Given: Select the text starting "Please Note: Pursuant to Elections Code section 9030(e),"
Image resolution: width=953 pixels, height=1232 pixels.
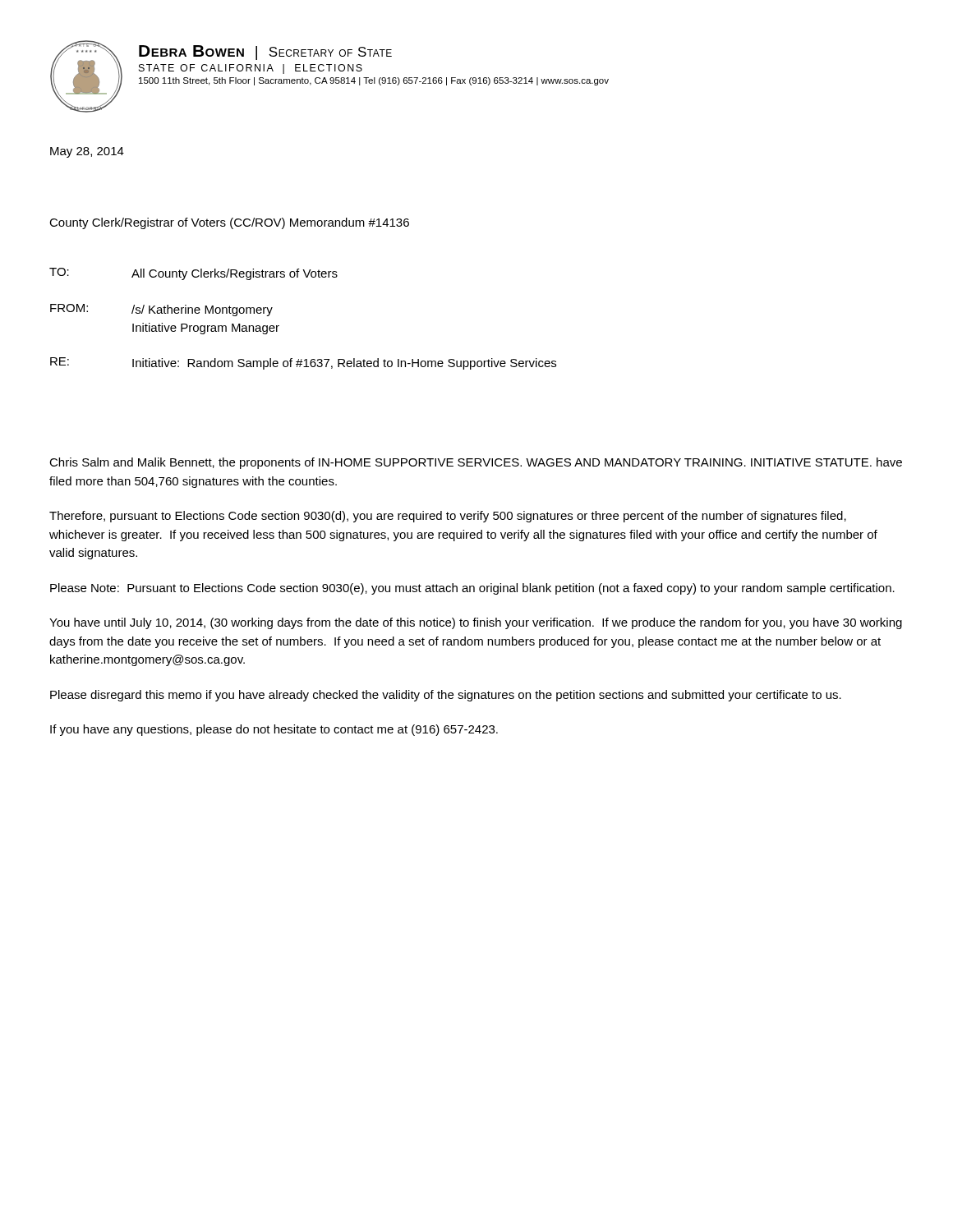Looking at the screenshot, I should coord(472,587).
